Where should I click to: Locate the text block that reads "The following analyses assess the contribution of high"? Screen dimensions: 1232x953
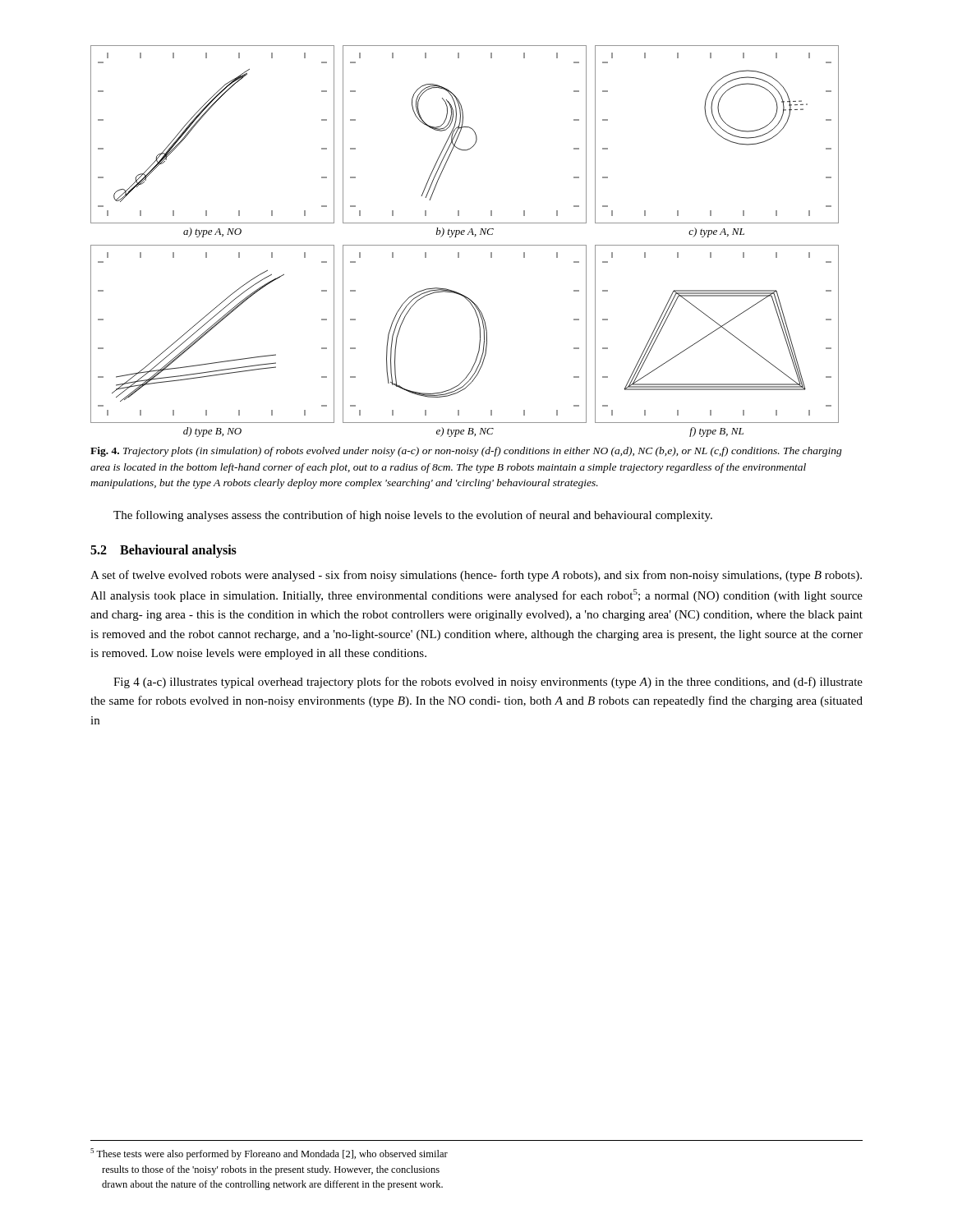click(x=413, y=515)
